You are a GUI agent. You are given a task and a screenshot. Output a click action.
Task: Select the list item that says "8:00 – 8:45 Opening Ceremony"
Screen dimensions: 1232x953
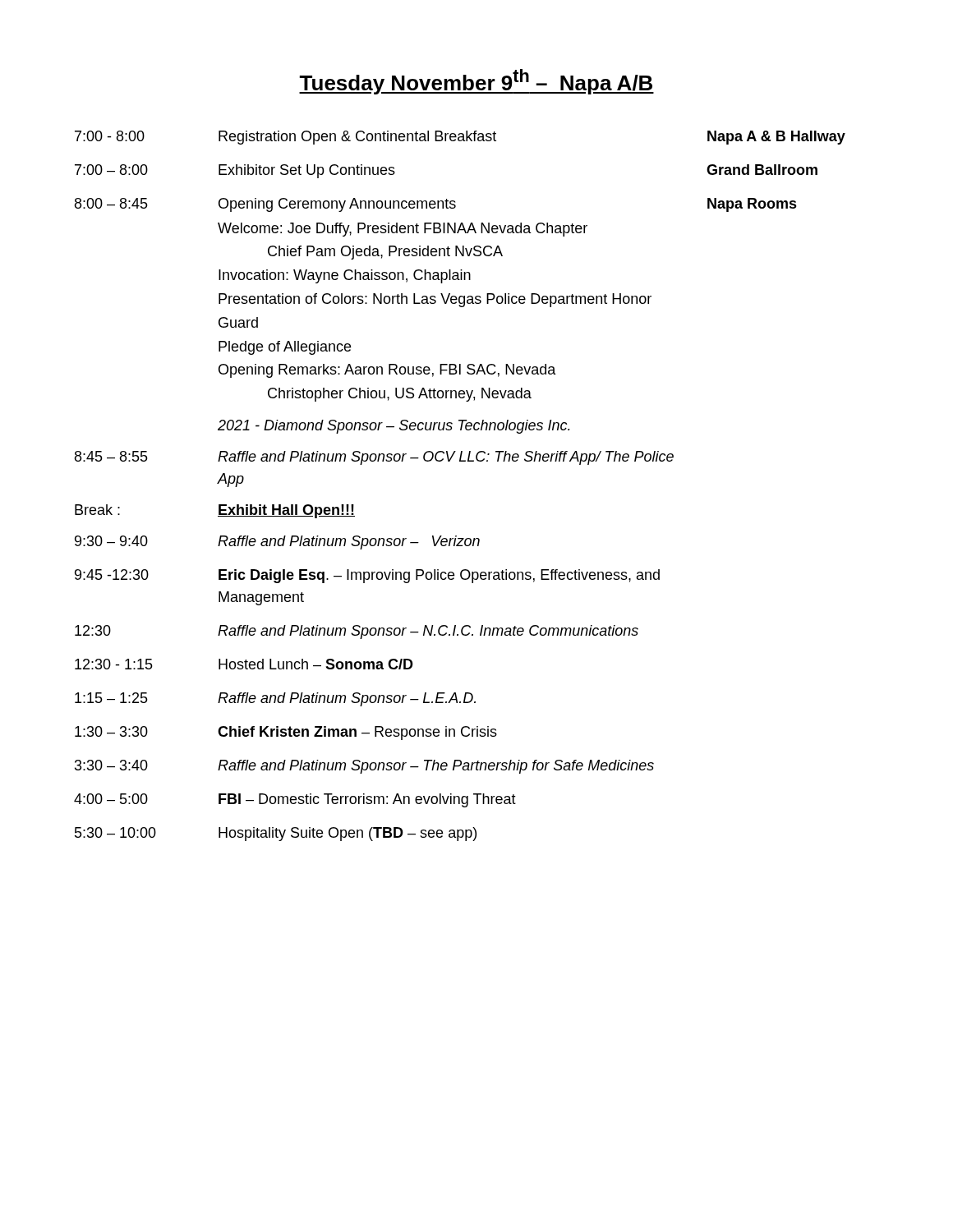[x=476, y=299]
